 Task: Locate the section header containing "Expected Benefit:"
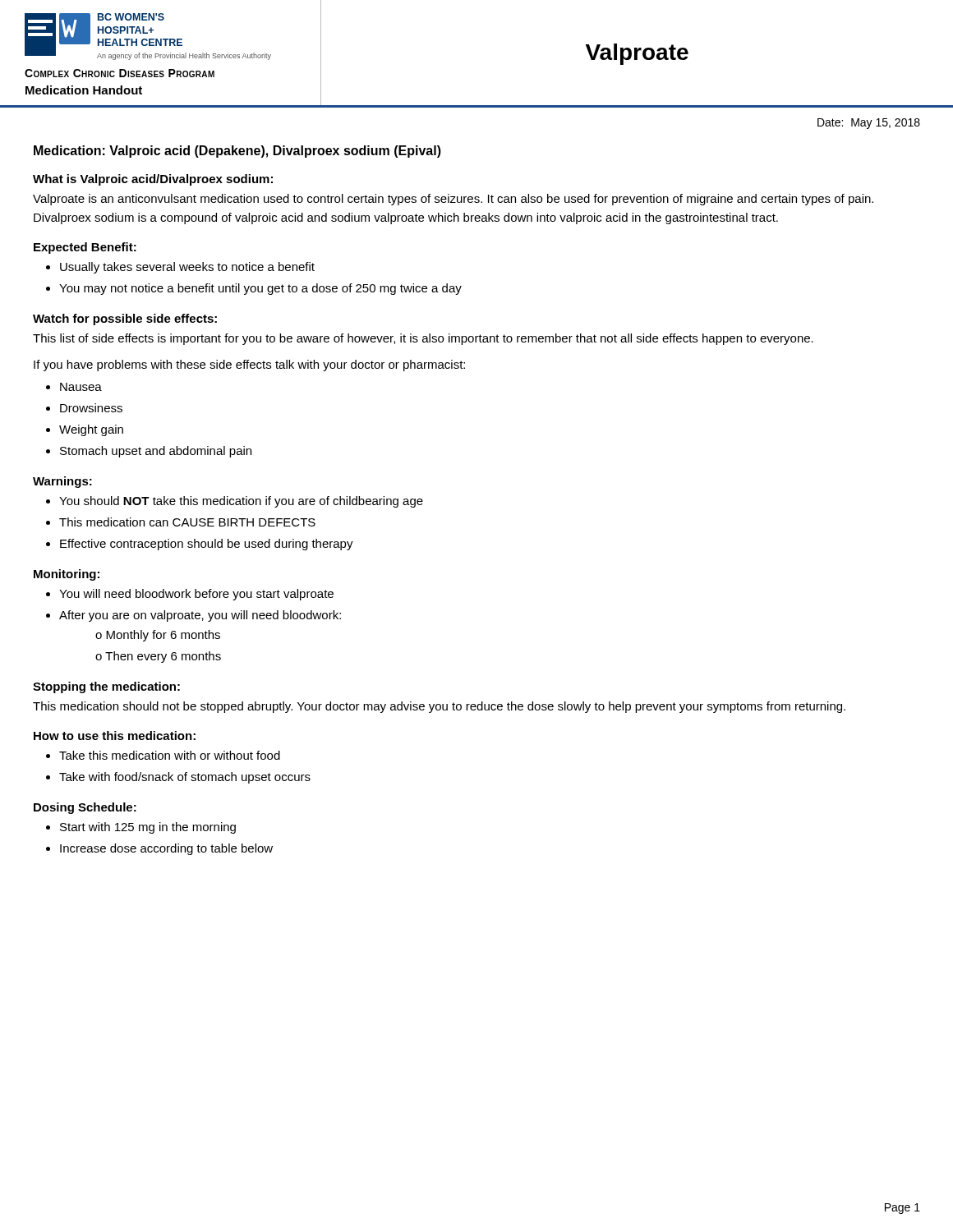(85, 247)
